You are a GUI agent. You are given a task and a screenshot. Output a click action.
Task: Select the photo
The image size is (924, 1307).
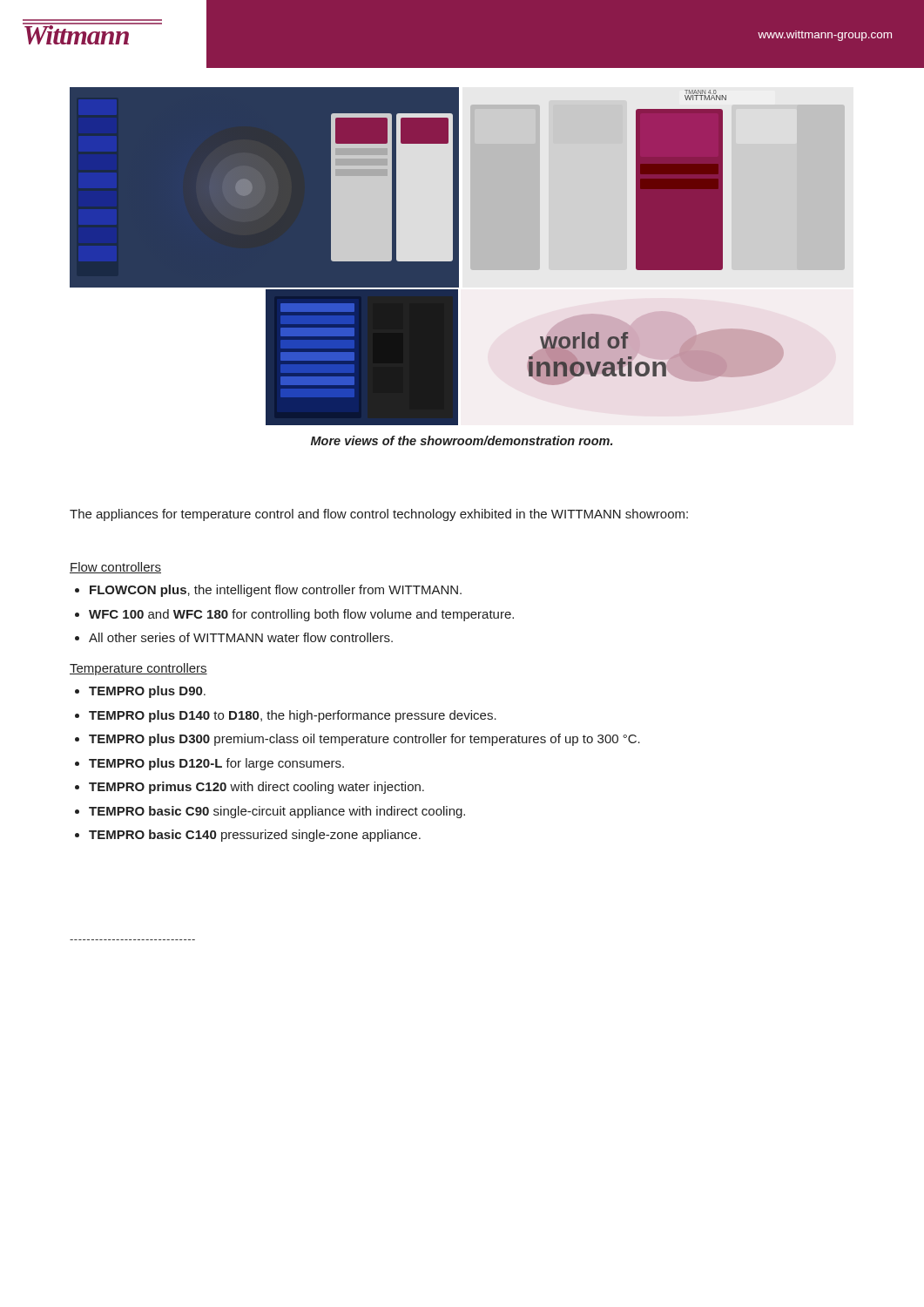[x=462, y=256]
